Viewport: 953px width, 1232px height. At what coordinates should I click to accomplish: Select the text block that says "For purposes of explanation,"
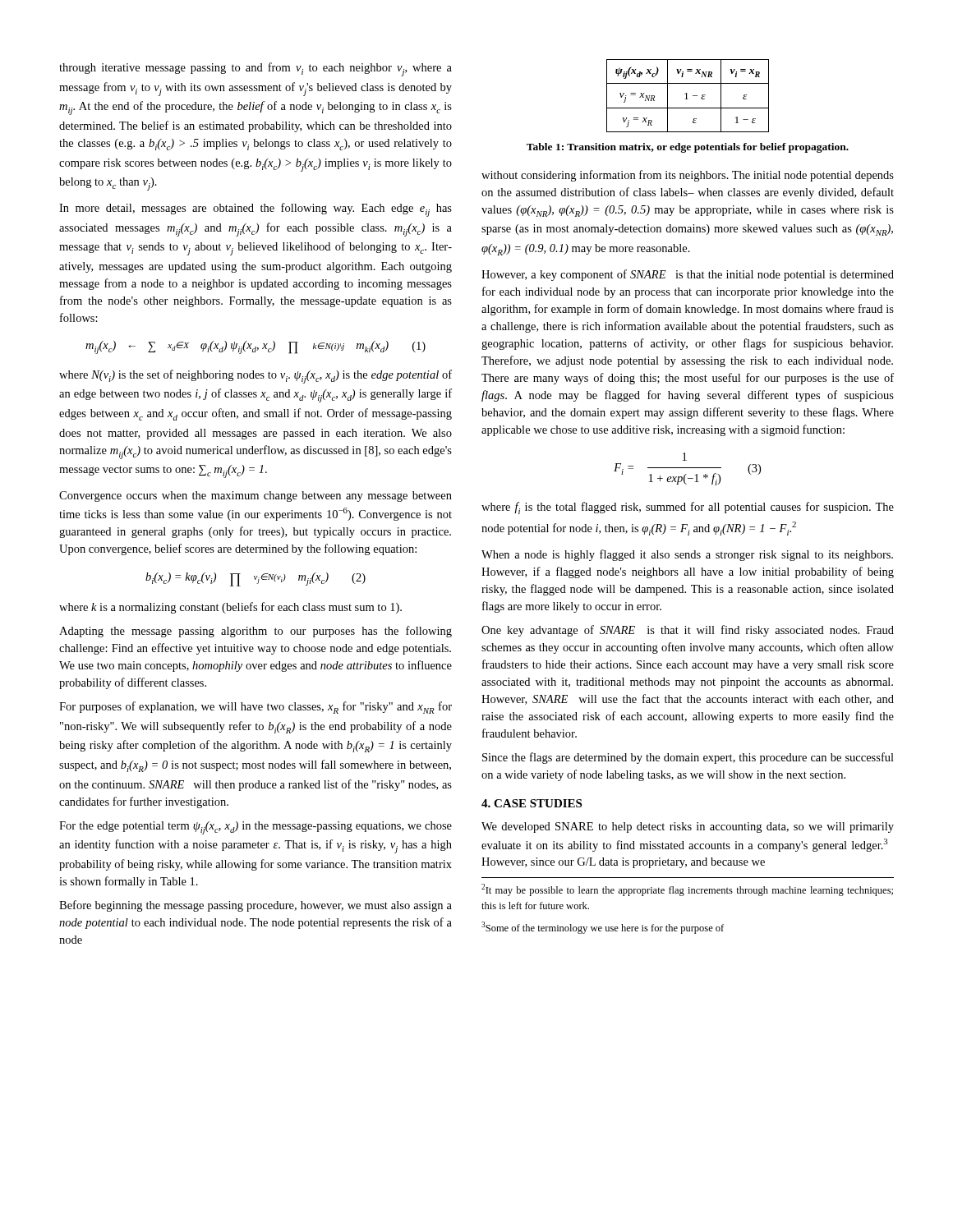tap(255, 754)
